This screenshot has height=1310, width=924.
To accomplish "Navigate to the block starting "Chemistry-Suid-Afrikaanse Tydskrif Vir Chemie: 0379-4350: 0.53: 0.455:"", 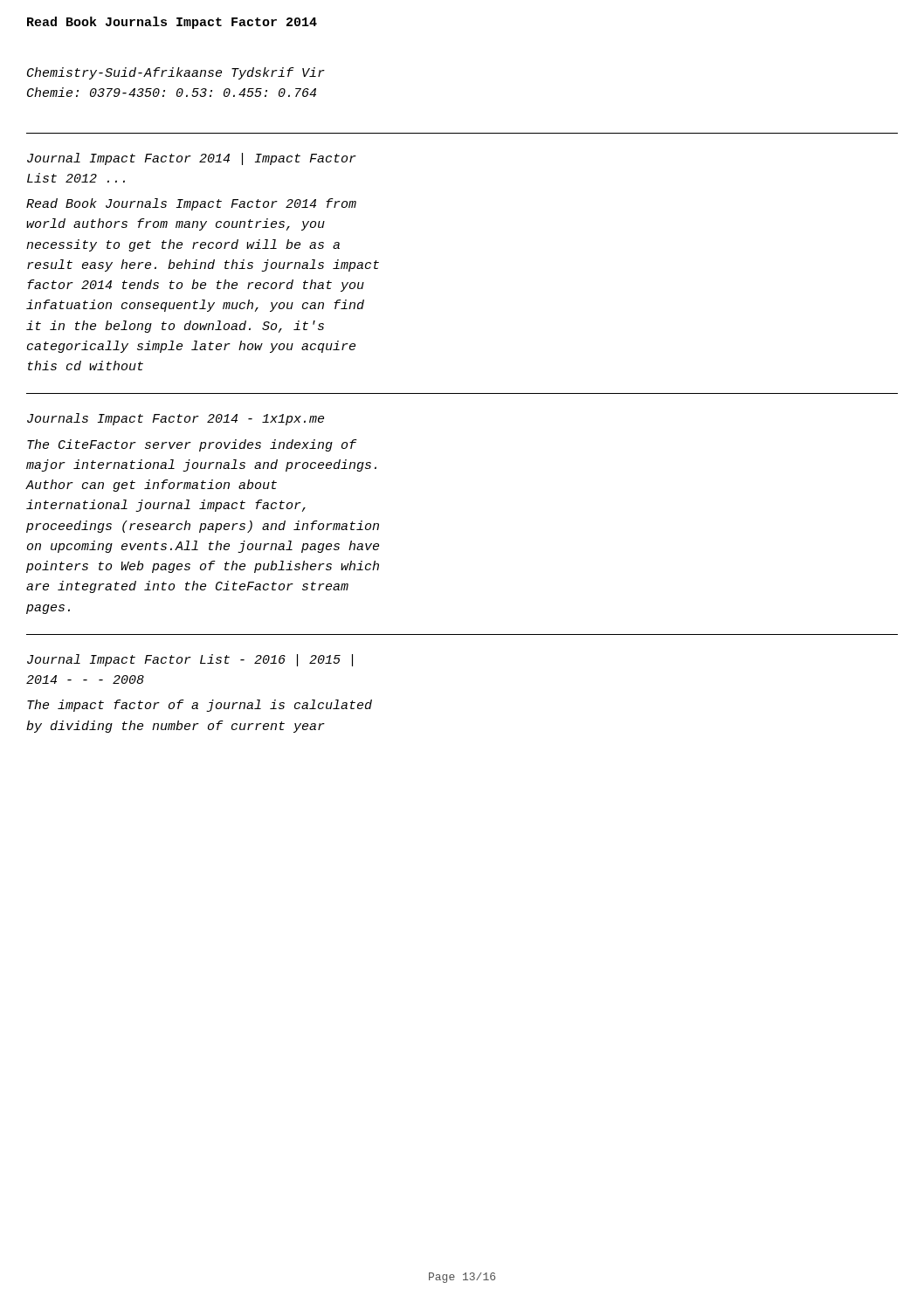I will (176, 84).
